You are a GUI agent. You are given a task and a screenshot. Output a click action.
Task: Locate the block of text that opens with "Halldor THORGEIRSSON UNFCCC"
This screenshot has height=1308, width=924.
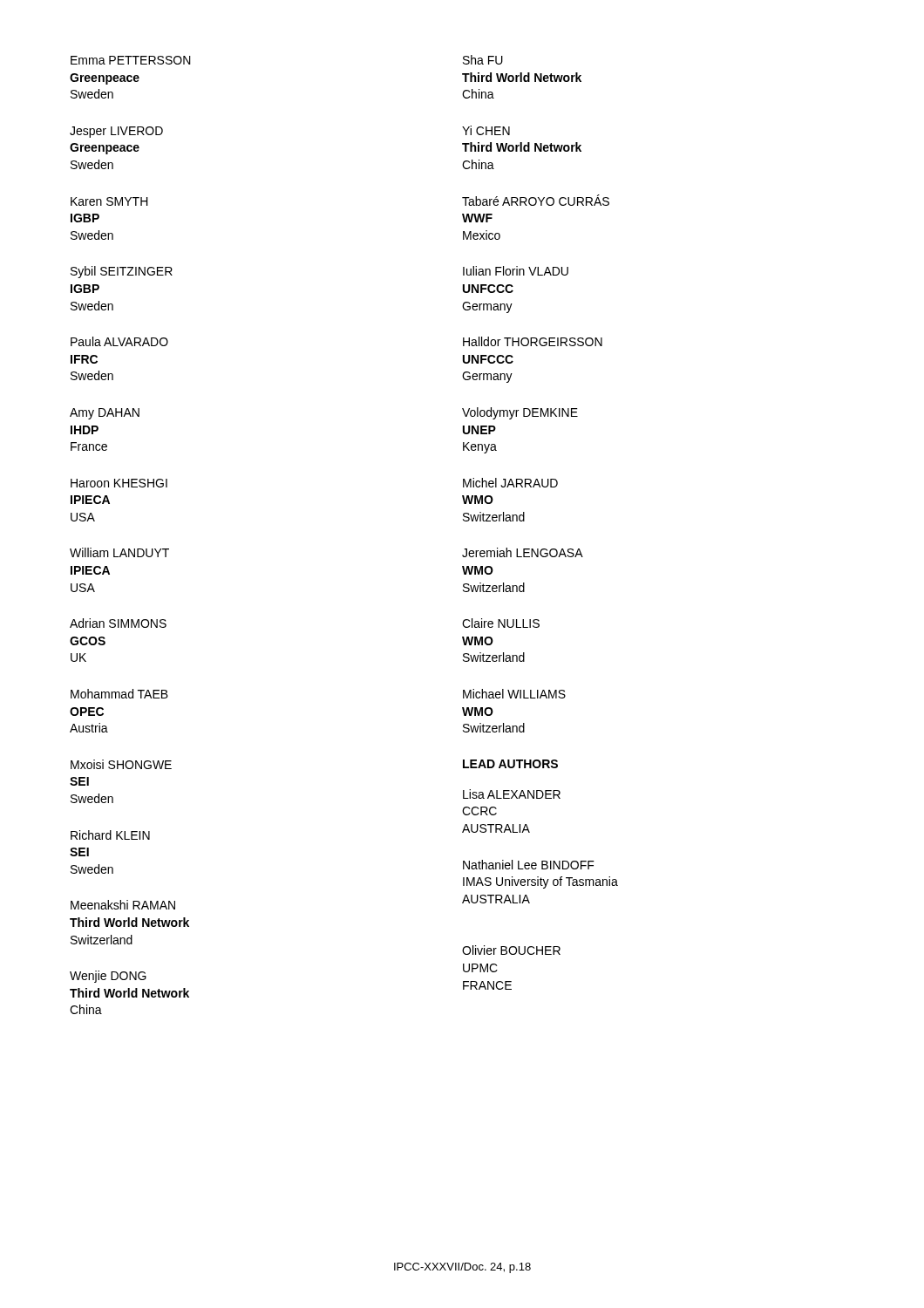click(533, 341)
